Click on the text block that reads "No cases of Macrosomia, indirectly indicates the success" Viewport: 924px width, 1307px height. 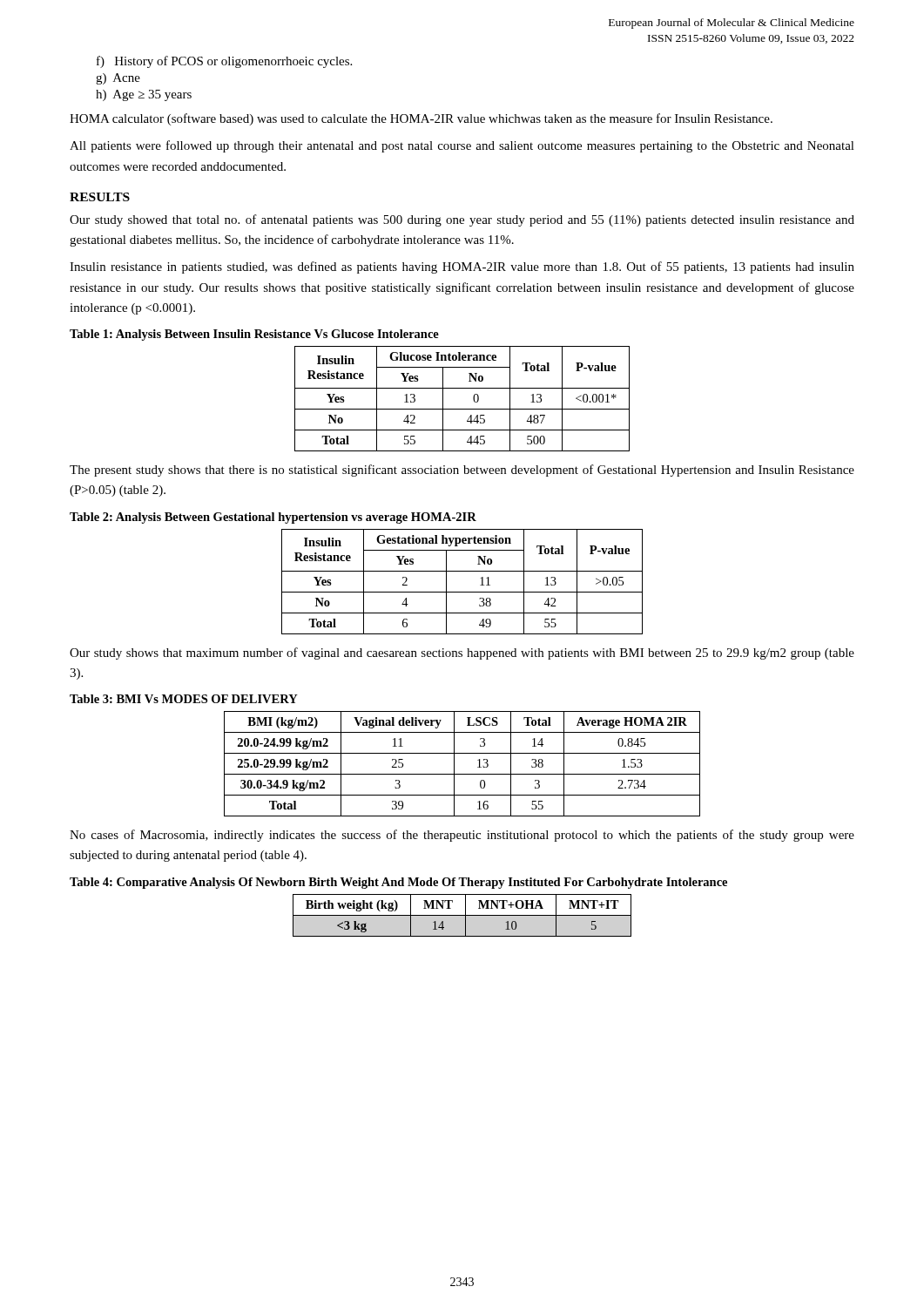(x=462, y=845)
